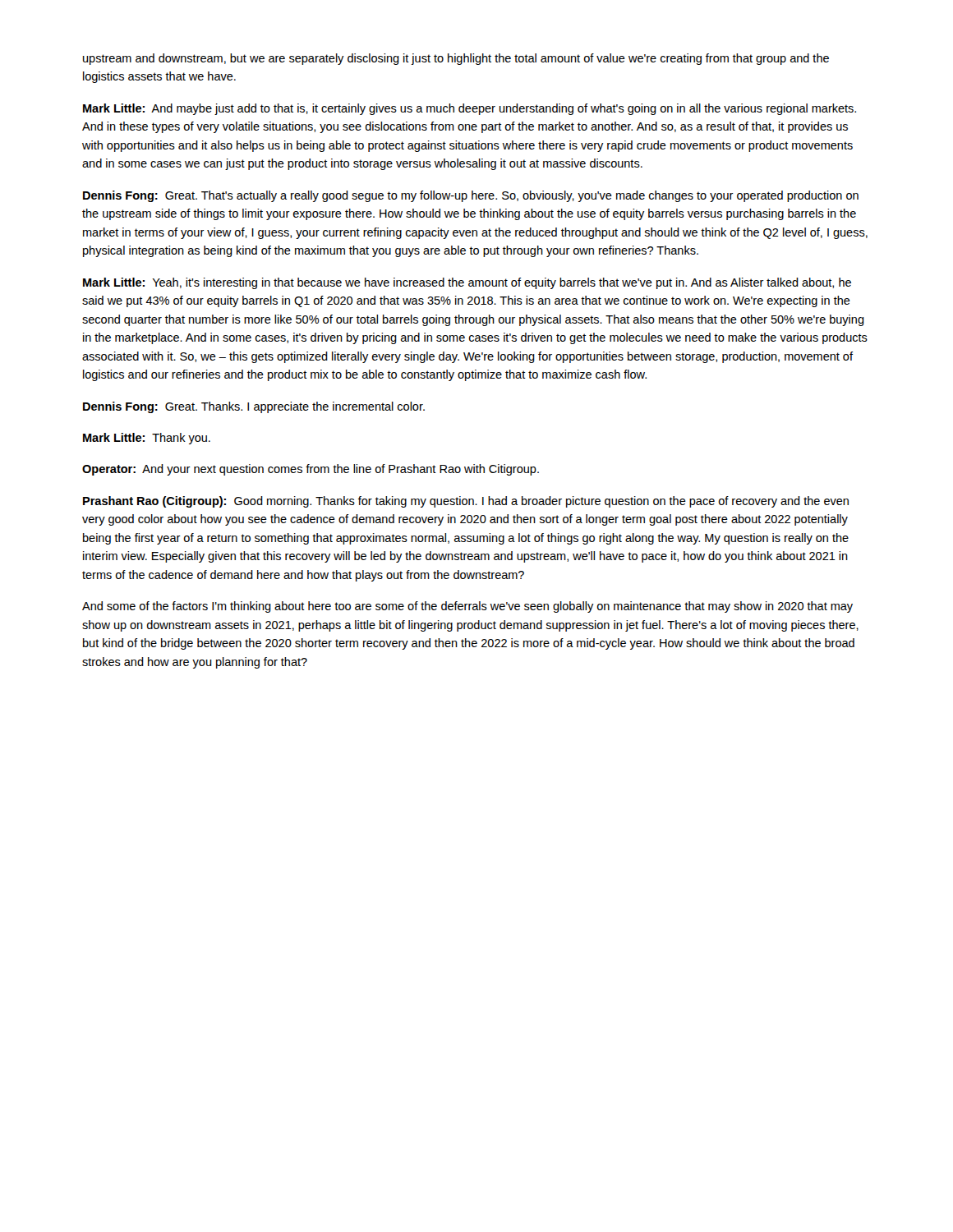Click on the text block that says "And some of the factors I'm"
This screenshot has width=953, height=1232.
(x=471, y=634)
